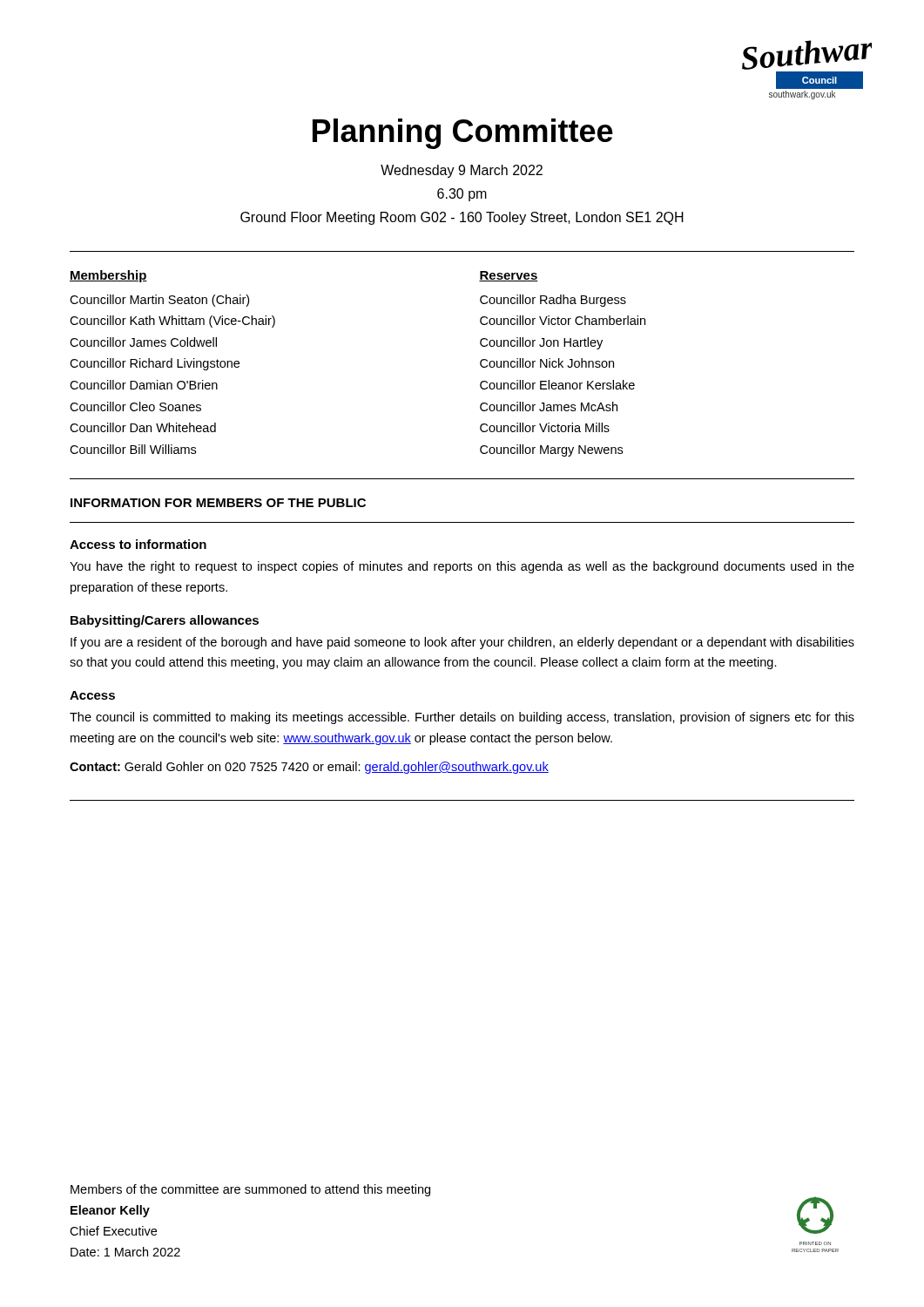The height and width of the screenshot is (1307, 924).
Task: Locate the block of text that opens with "You have the right"
Action: click(x=462, y=577)
